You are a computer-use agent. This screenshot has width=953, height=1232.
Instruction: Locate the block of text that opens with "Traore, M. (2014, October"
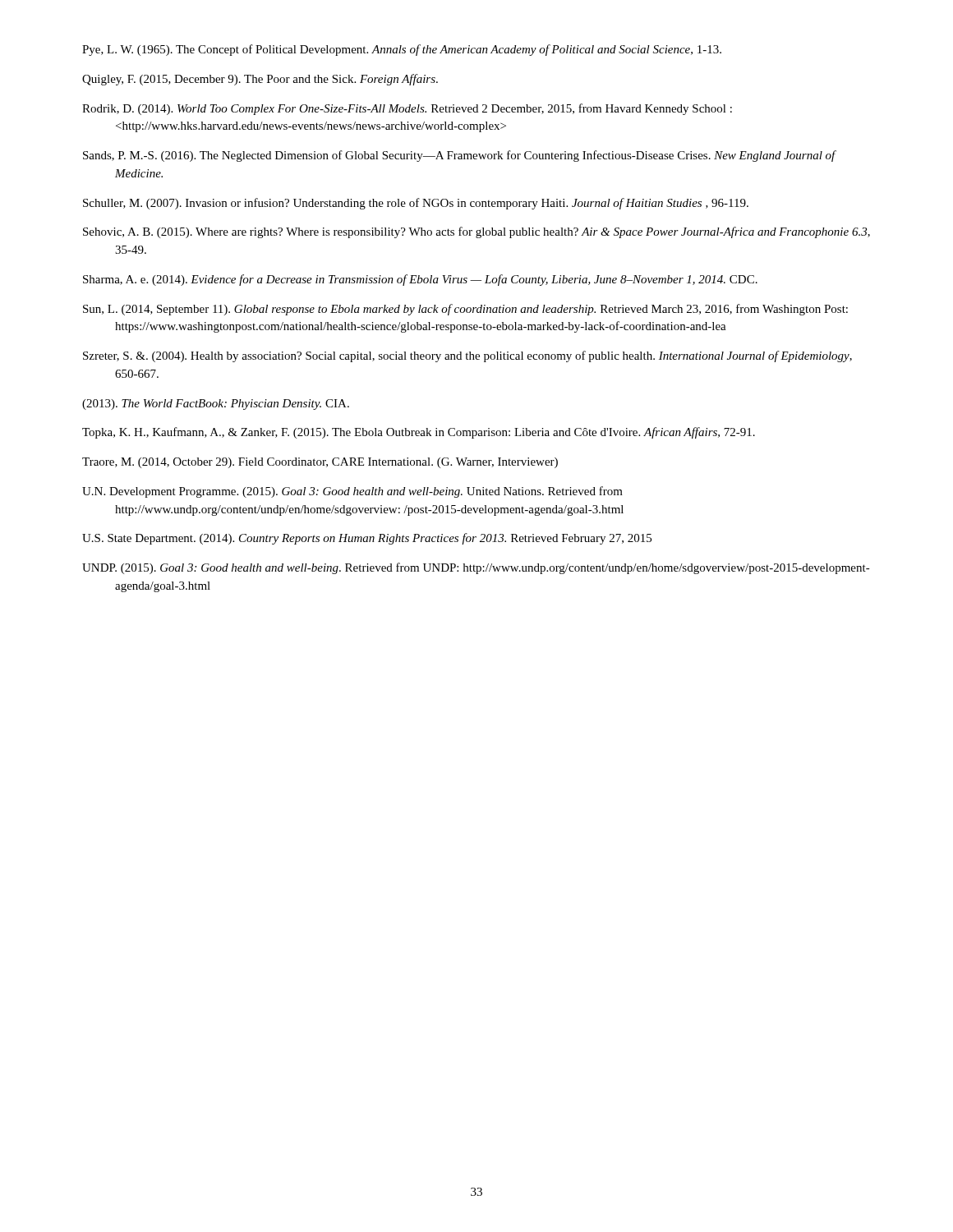tap(320, 462)
